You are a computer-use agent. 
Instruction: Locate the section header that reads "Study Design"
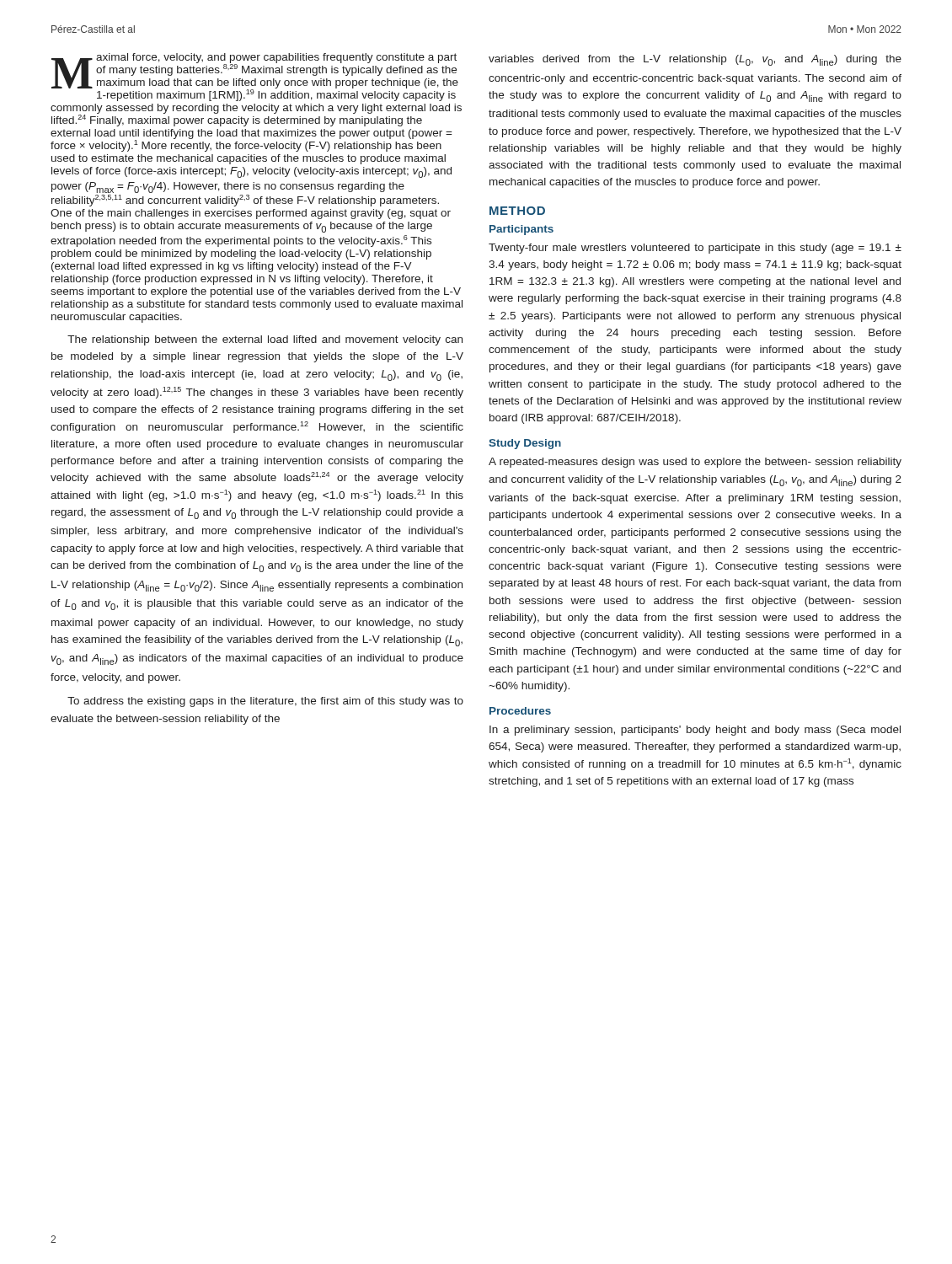(525, 443)
